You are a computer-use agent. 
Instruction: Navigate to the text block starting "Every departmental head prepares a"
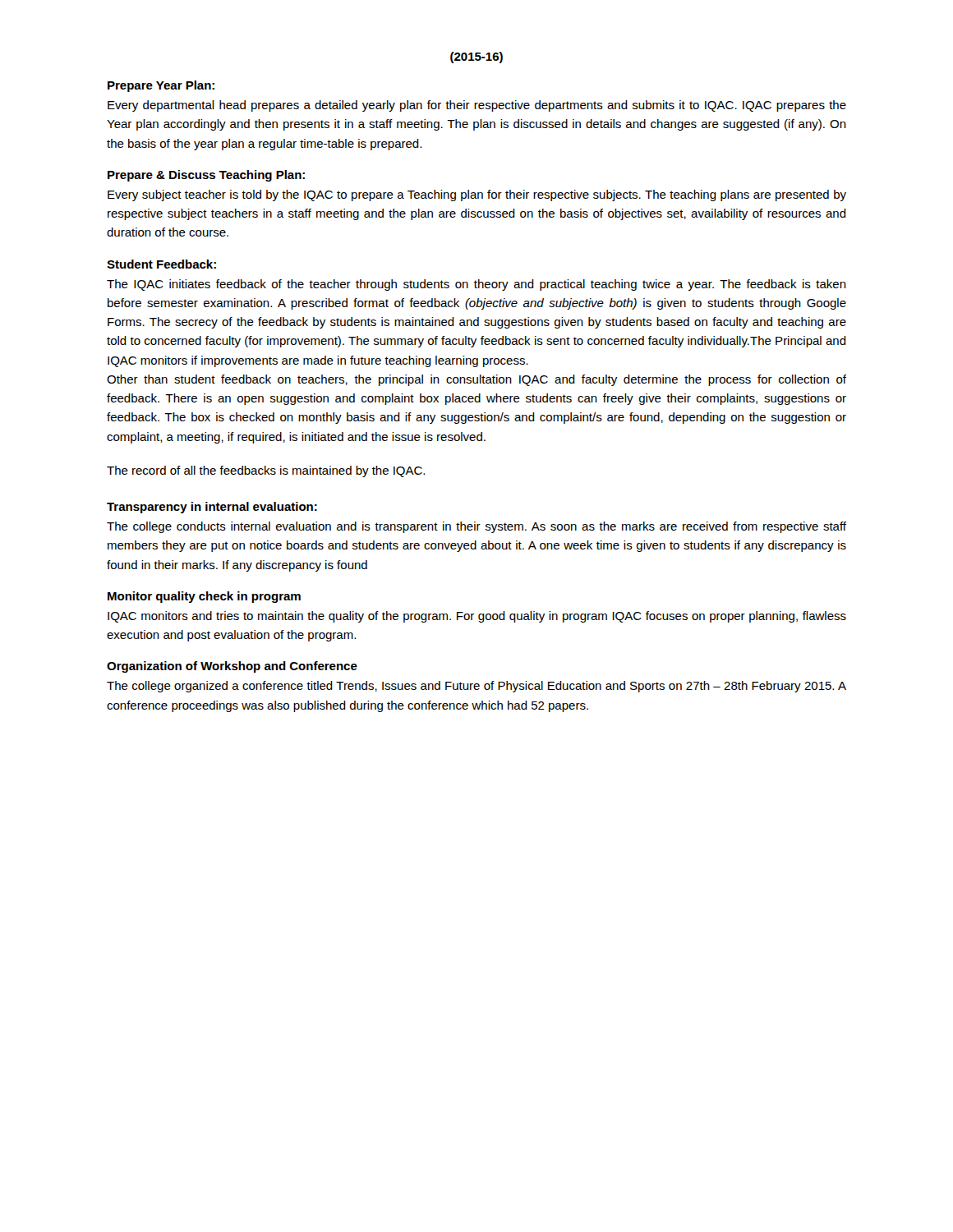coord(476,124)
